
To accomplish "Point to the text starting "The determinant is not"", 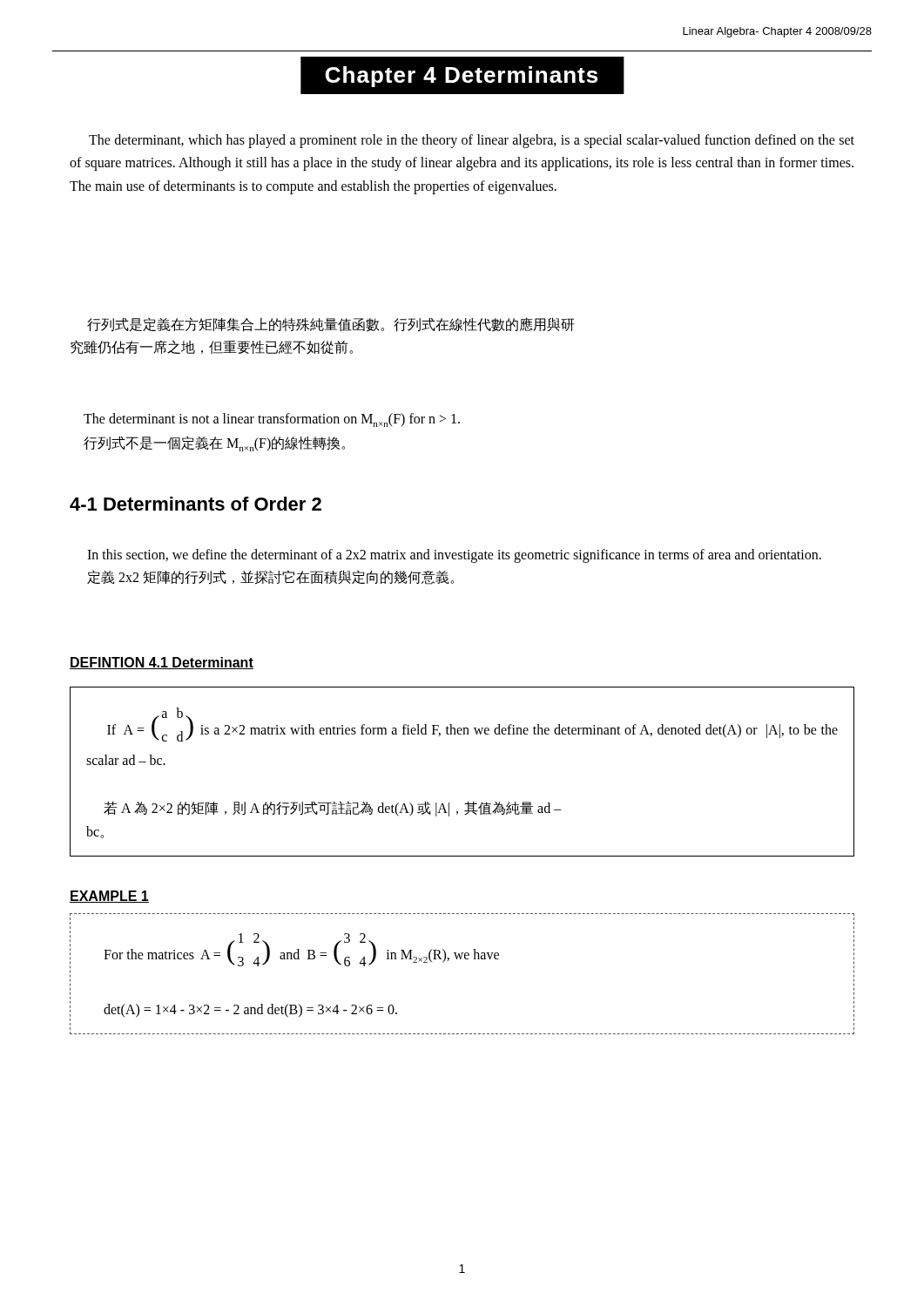I will [x=272, y=432].
